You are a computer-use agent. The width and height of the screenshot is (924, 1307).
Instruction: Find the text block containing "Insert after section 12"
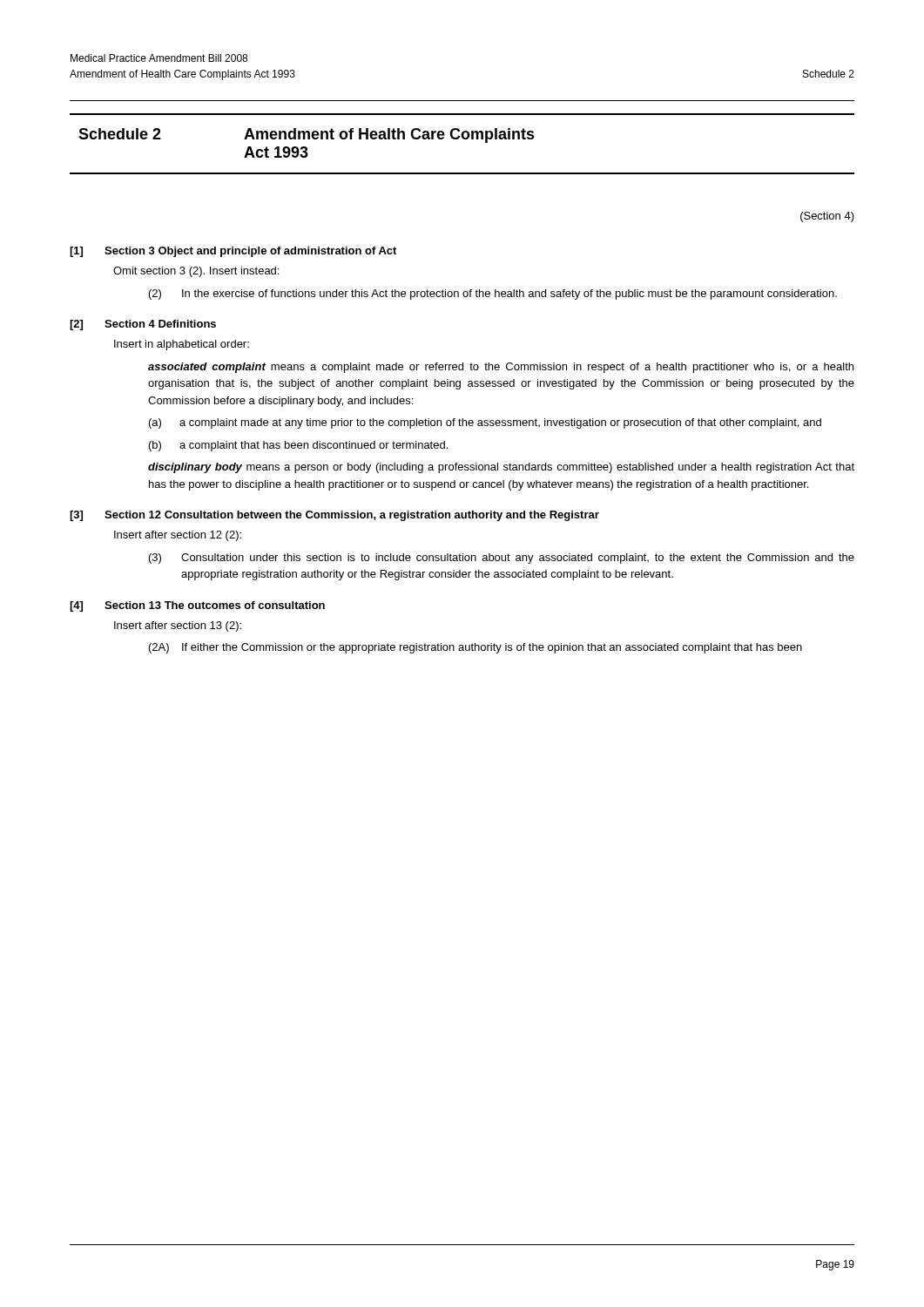[x=178, y=535]
